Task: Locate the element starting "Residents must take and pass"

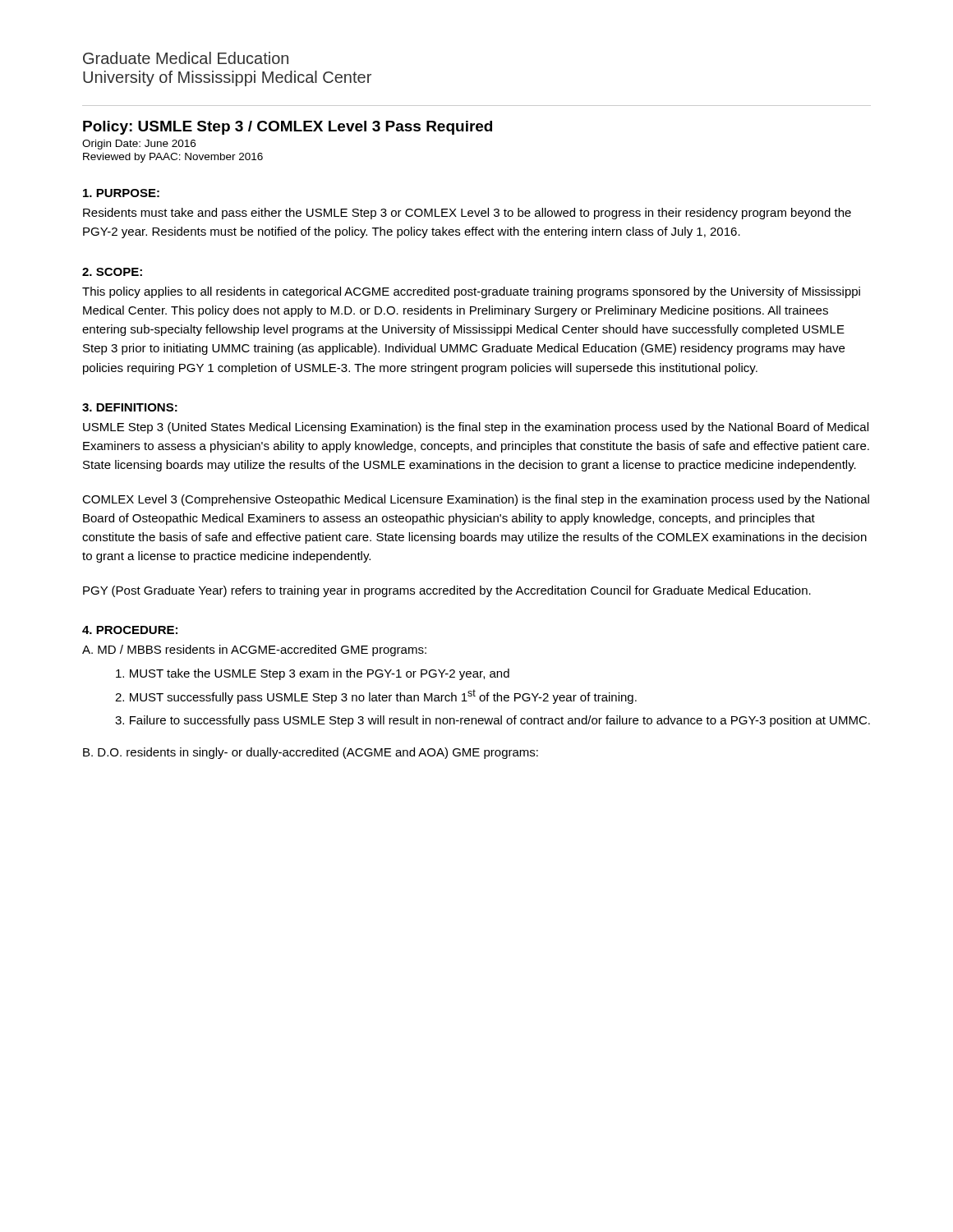Action: (467, 222)
